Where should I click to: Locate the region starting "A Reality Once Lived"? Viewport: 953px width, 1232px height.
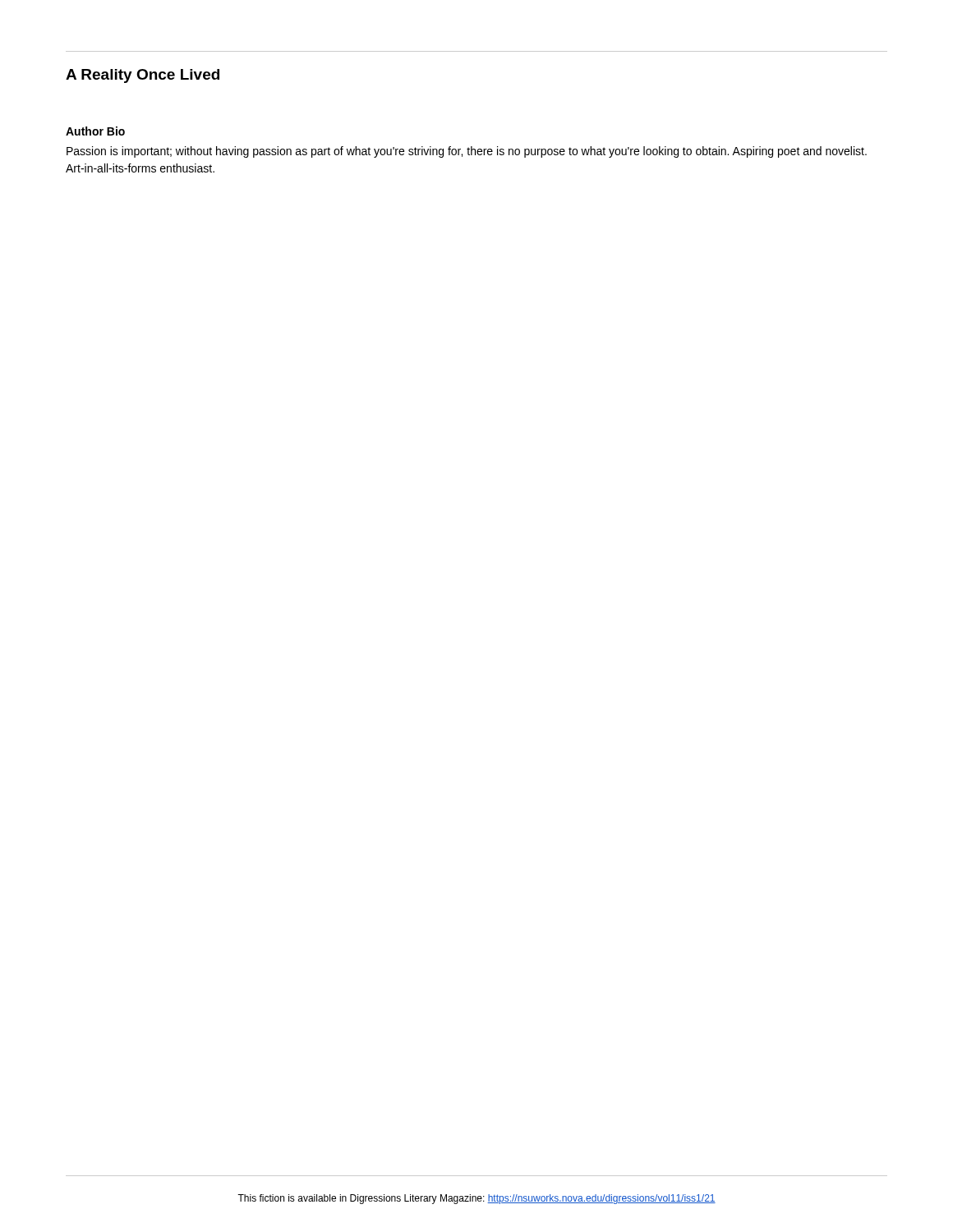[143, 76]
